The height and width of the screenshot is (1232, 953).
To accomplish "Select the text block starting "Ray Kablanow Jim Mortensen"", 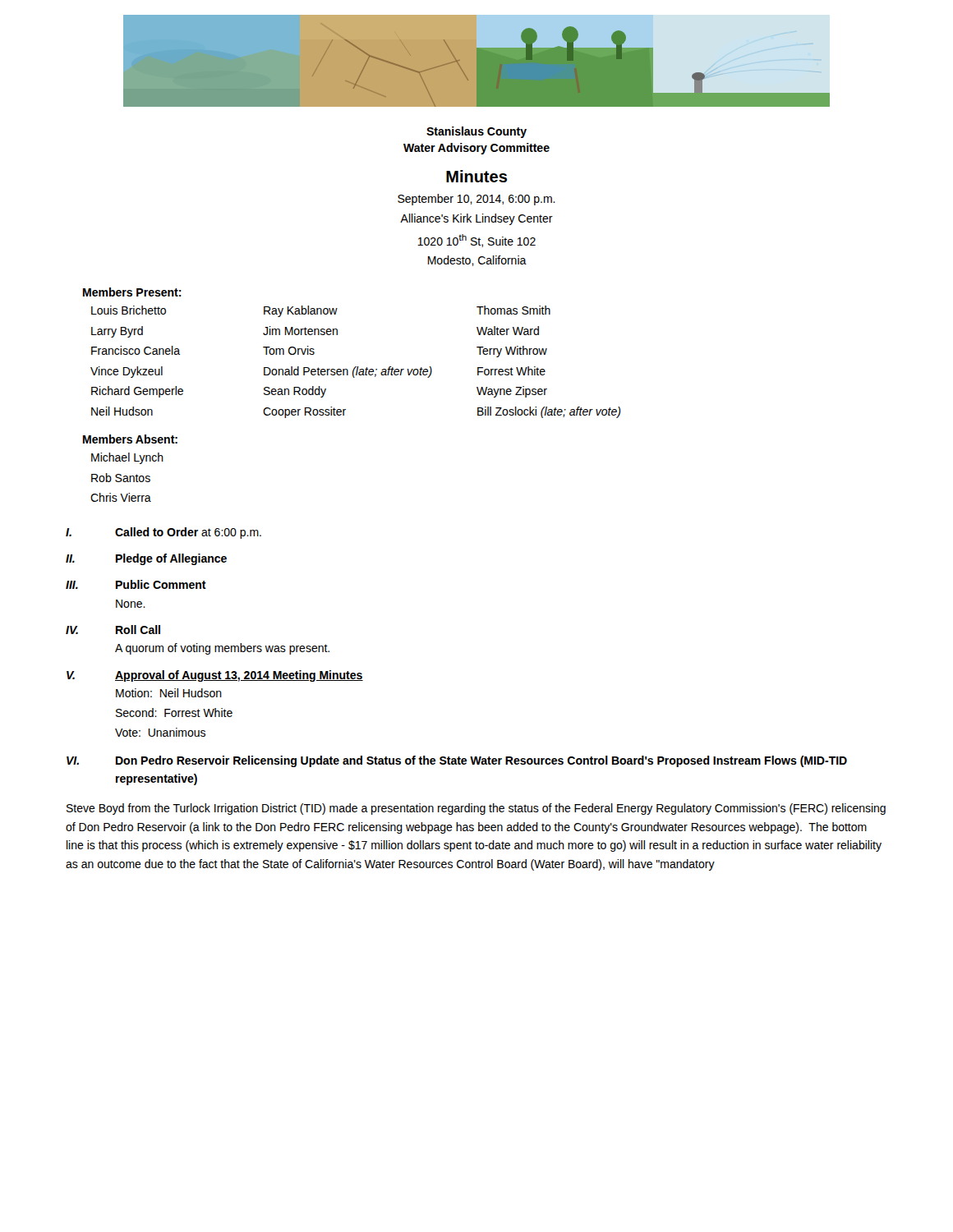I will point(348,361).
